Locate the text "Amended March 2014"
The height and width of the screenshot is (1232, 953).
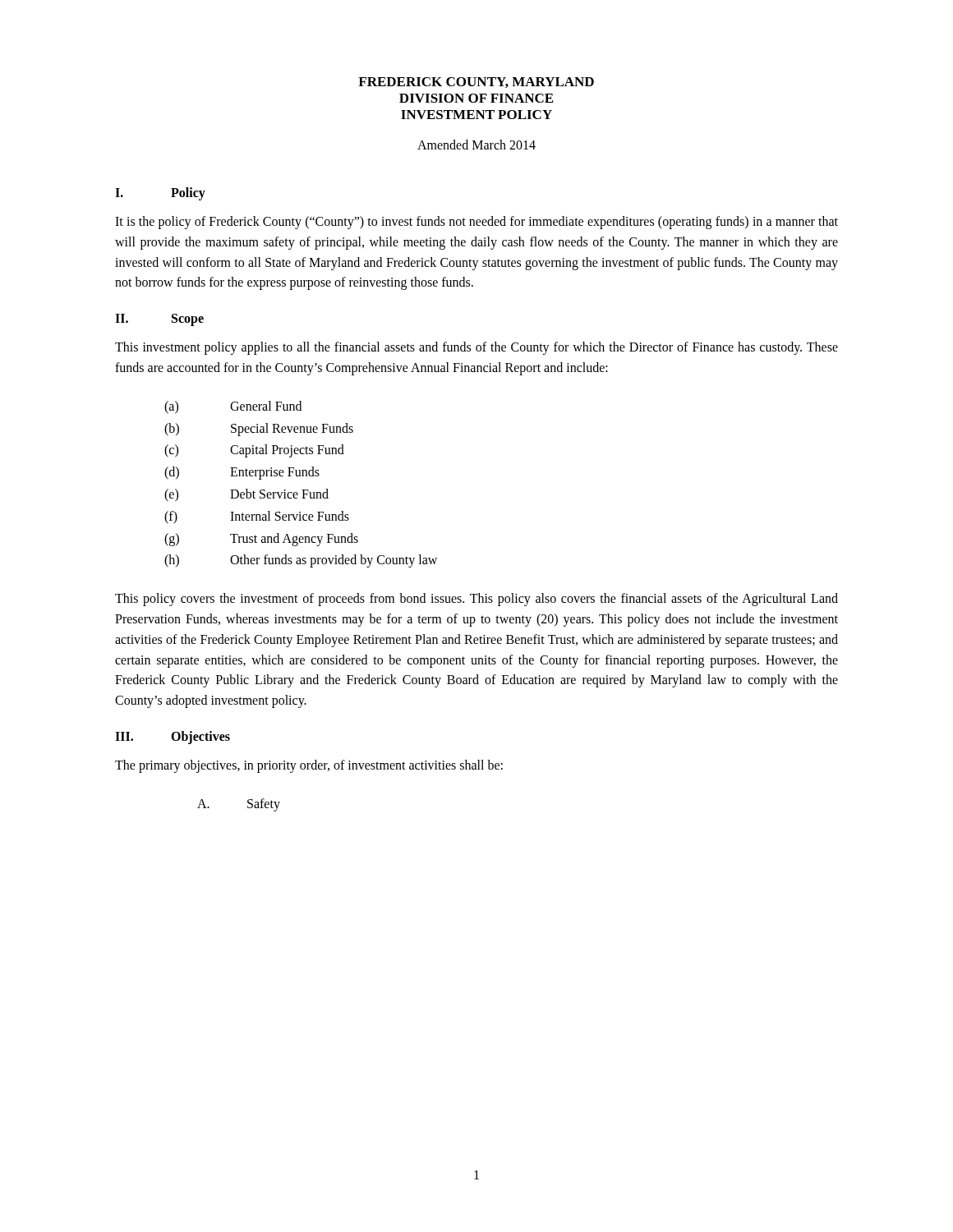coord(476,145)
